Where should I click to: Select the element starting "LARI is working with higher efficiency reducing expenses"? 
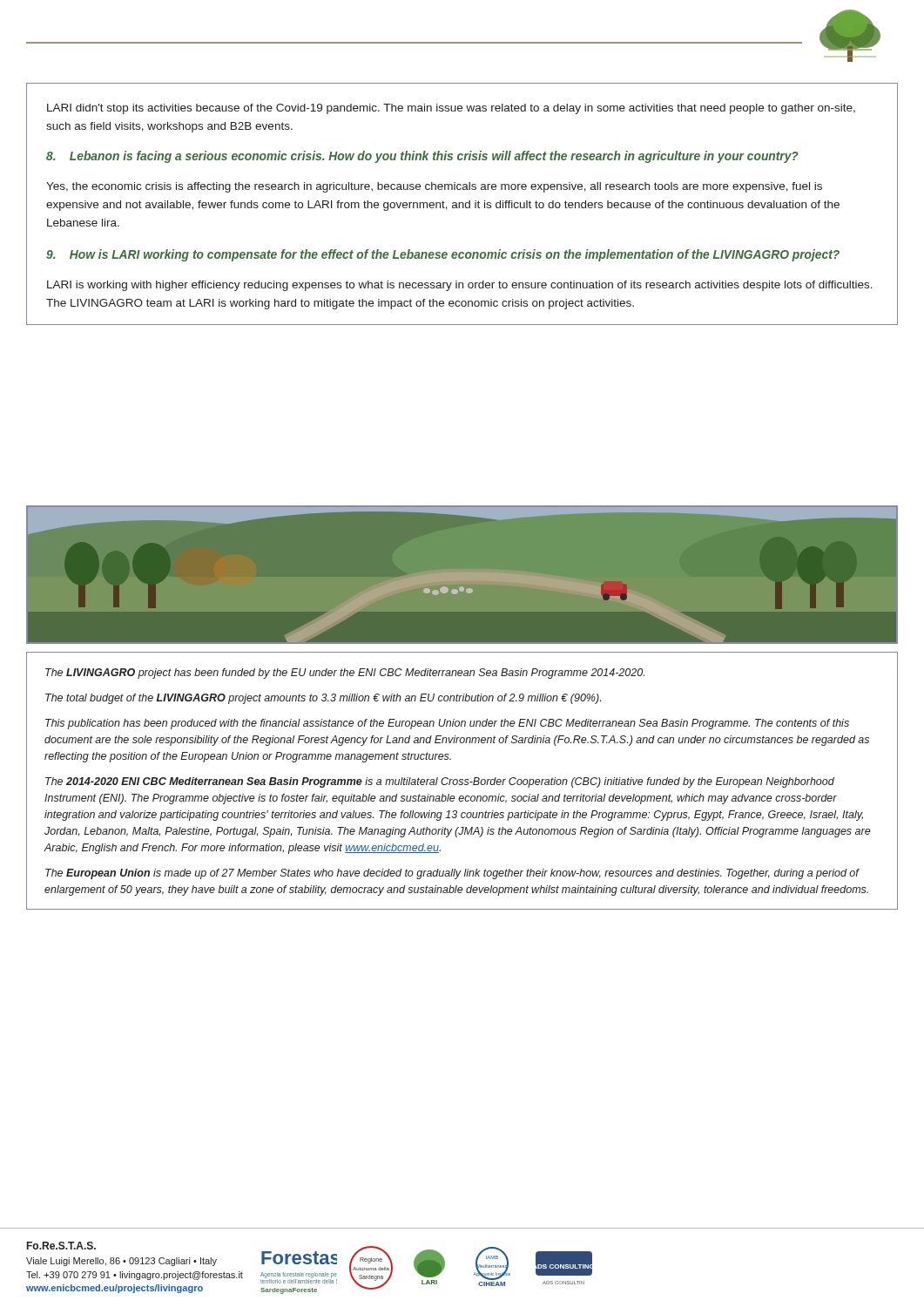[462, 294]
